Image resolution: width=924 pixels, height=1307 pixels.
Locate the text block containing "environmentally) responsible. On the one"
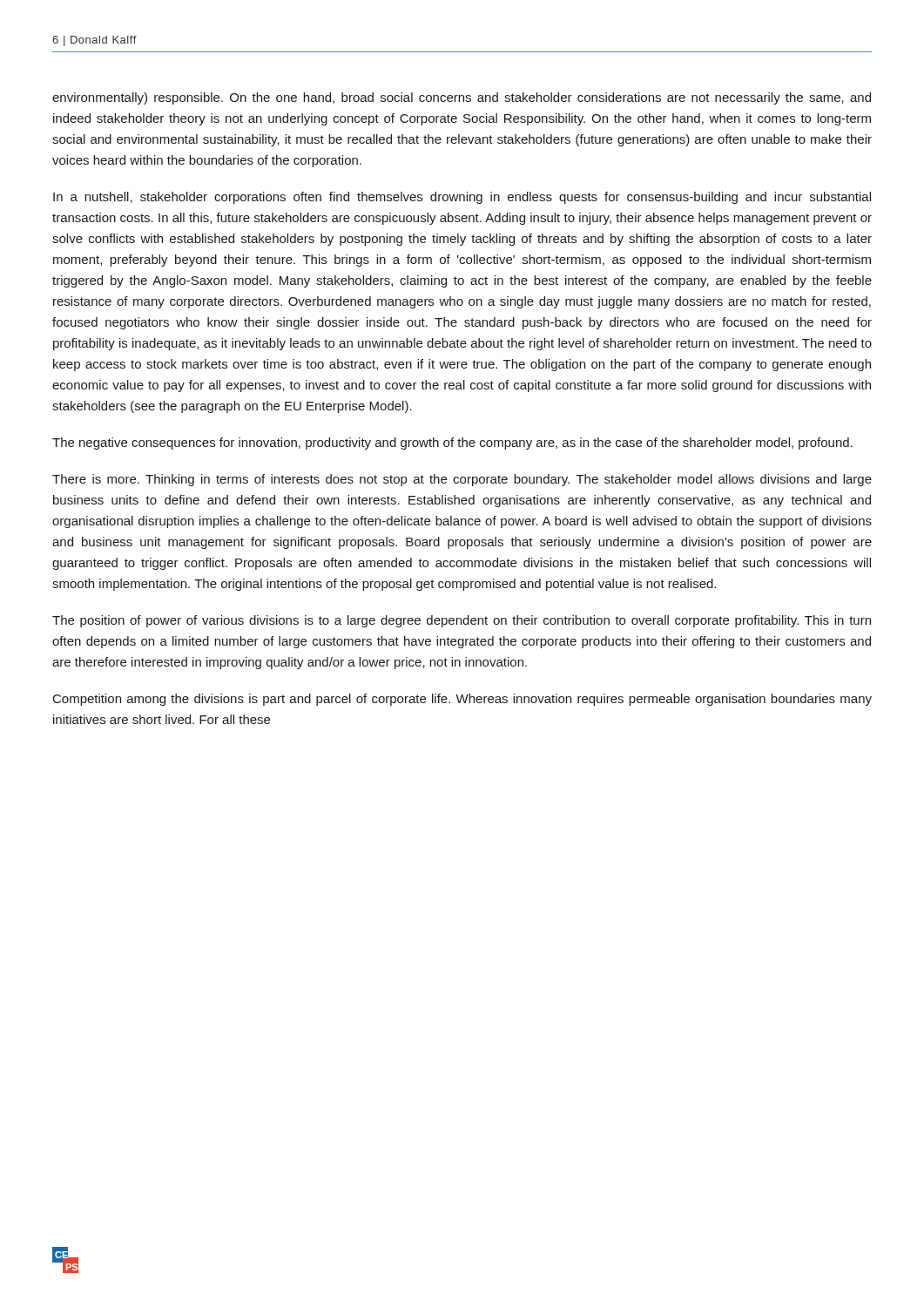click(x=462, y=129)
